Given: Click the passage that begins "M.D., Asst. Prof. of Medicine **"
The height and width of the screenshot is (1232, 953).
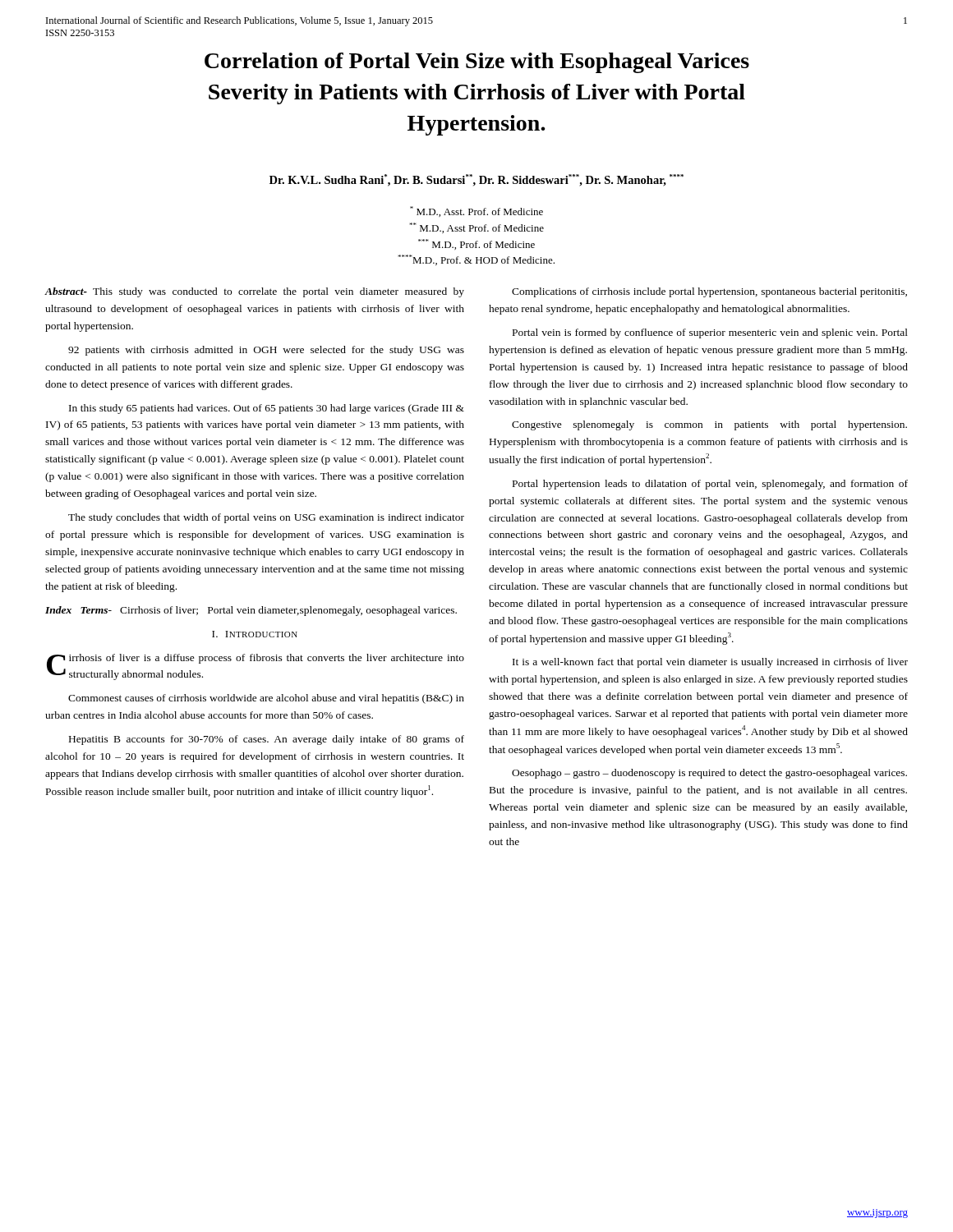Looking at the screenshot, I should point(476,236).
